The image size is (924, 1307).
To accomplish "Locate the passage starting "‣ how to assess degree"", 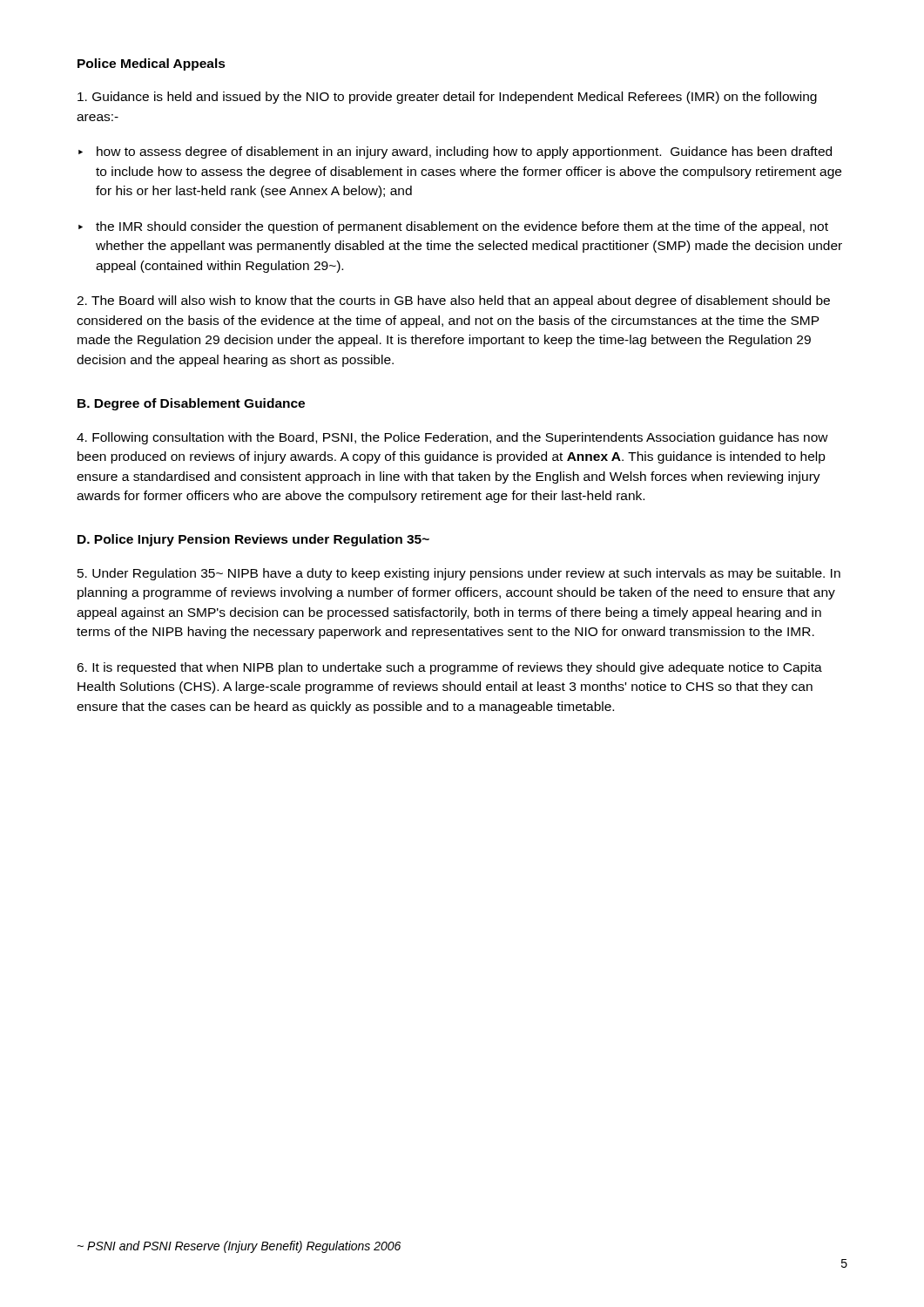I will [x=462, y=172].
